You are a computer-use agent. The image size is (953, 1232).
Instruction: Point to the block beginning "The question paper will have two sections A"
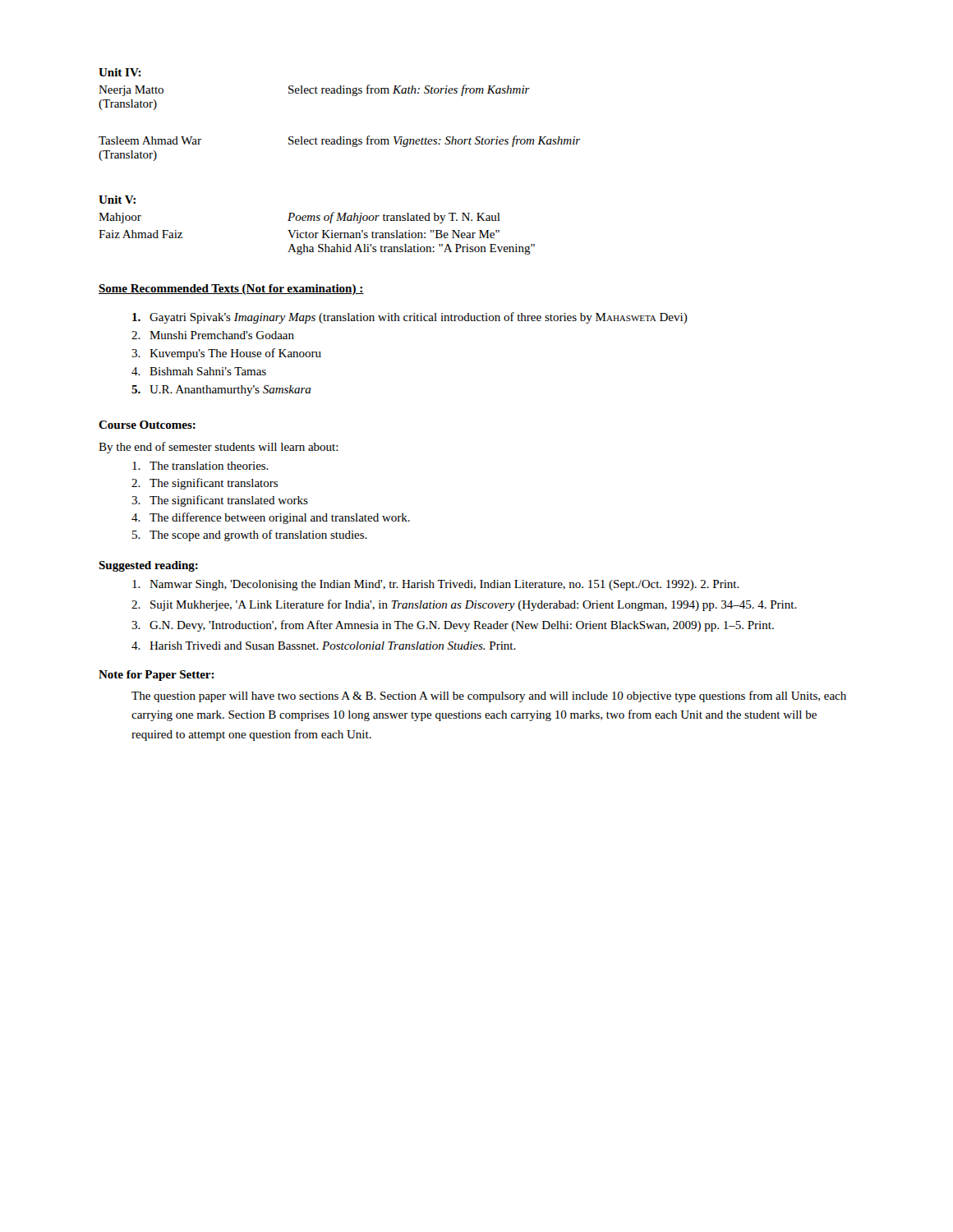[x=489, y=715]
